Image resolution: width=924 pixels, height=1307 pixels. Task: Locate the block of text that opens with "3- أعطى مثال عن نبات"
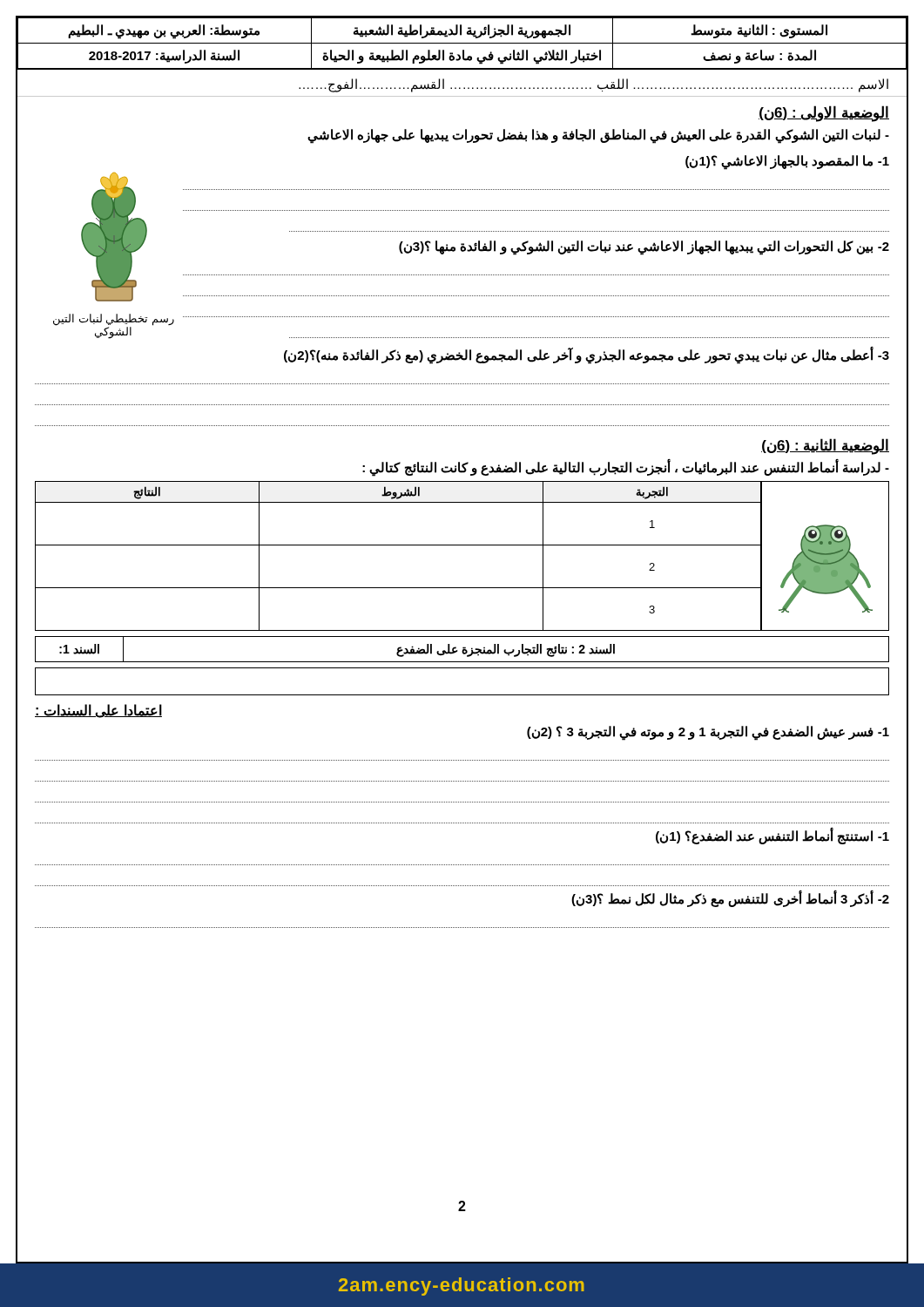(586, 355)
